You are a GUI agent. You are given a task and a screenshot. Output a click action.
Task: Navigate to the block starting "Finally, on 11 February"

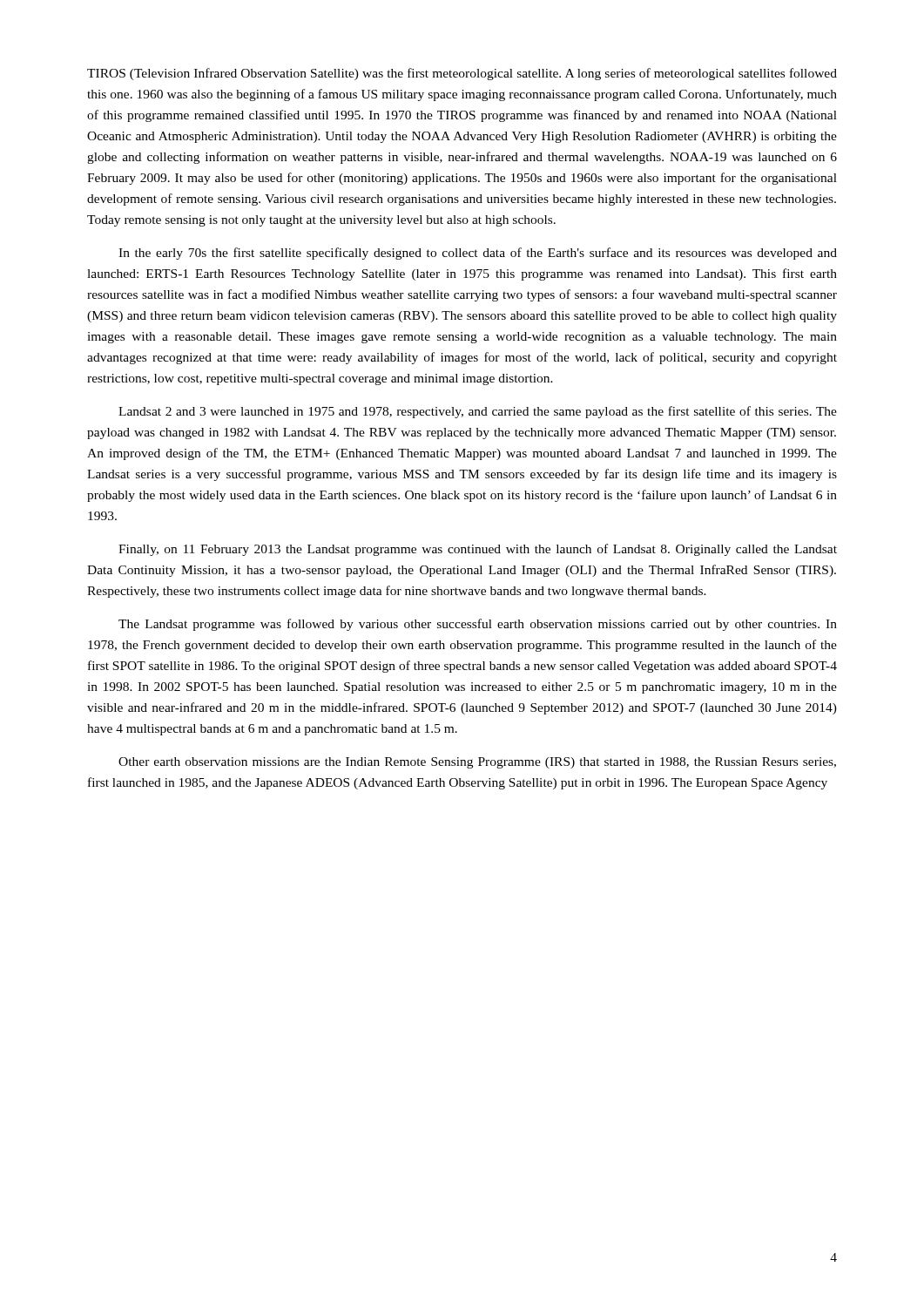click(462, 570)
